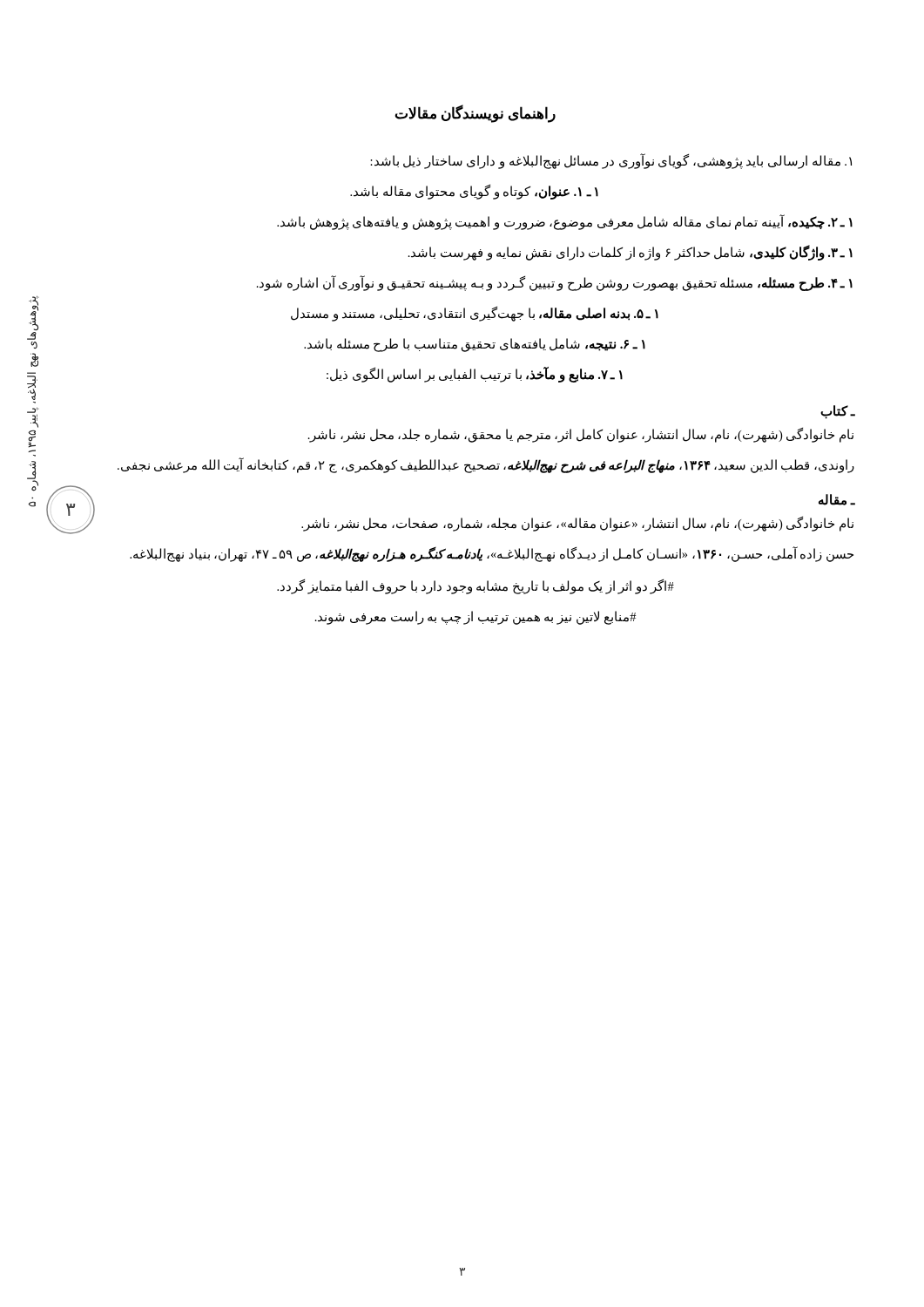Locate the list item that reads "۱ ـ ۶. نتیجه، شامل یافته‌های"
The image size is (924, 1307).
pyautogui.click(x=475, y=344)
